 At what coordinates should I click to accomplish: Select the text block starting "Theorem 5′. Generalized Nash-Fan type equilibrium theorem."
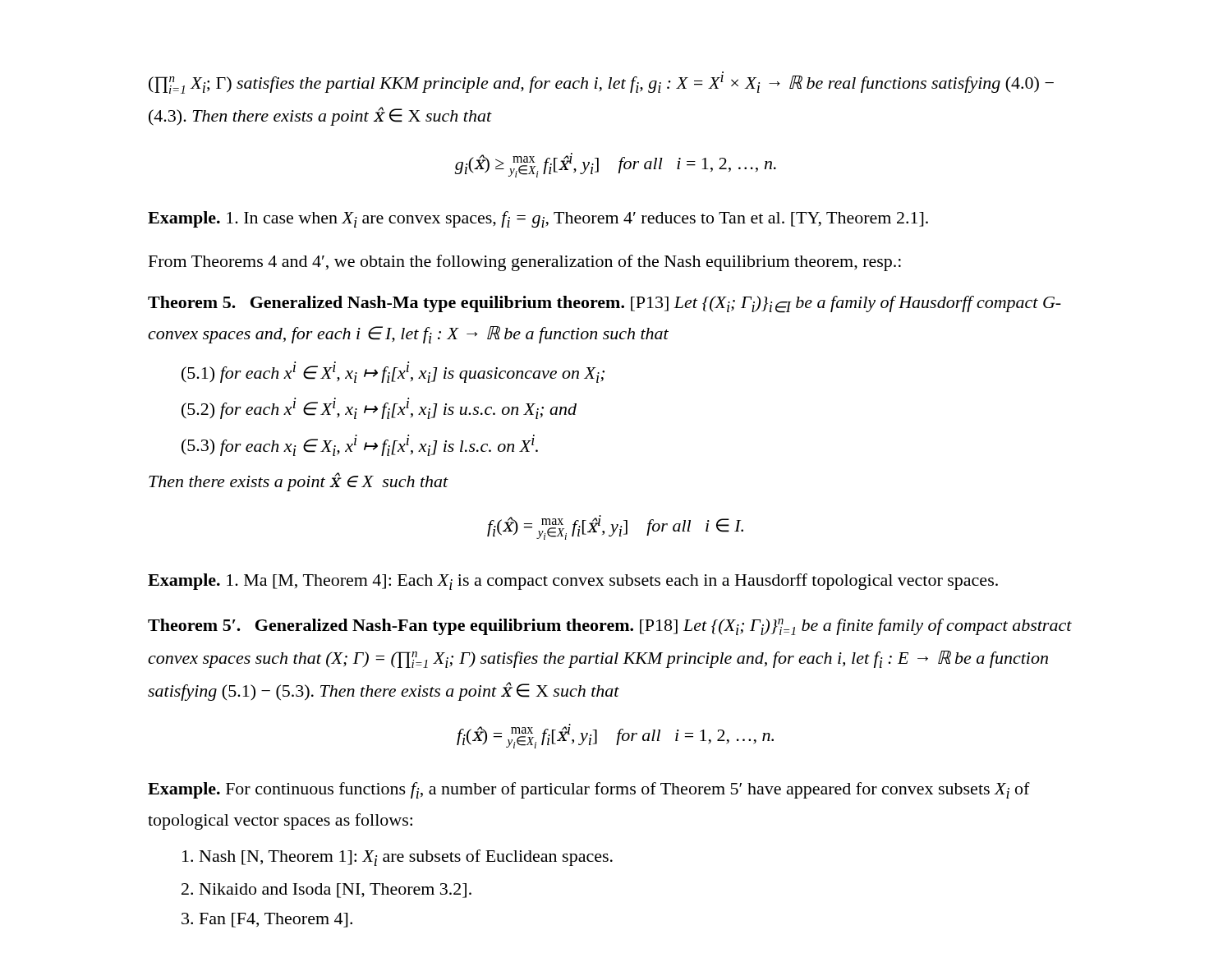click(610, 657)
